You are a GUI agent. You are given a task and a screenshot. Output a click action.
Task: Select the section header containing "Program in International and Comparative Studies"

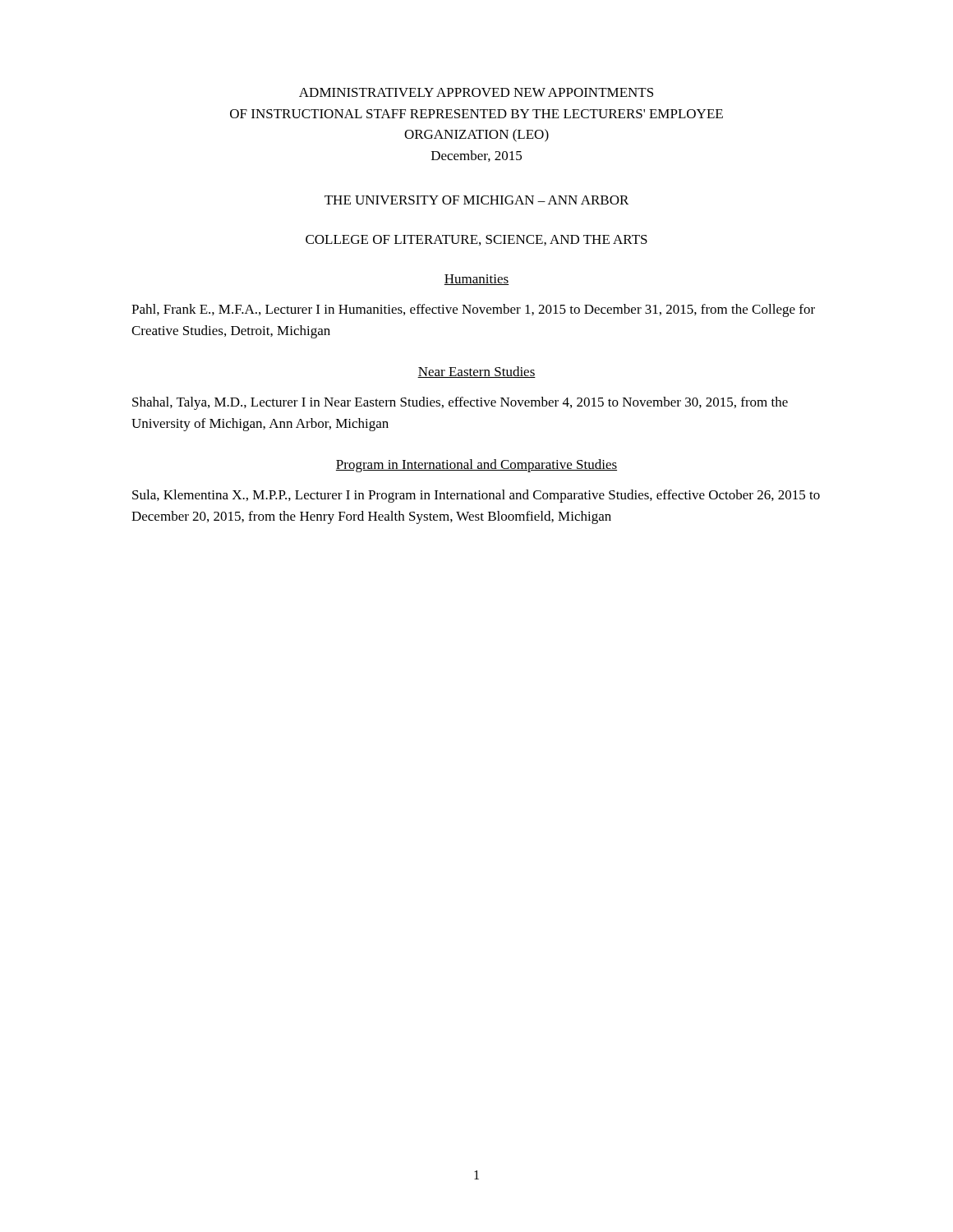pyautogui.click(x=476, y=464)
